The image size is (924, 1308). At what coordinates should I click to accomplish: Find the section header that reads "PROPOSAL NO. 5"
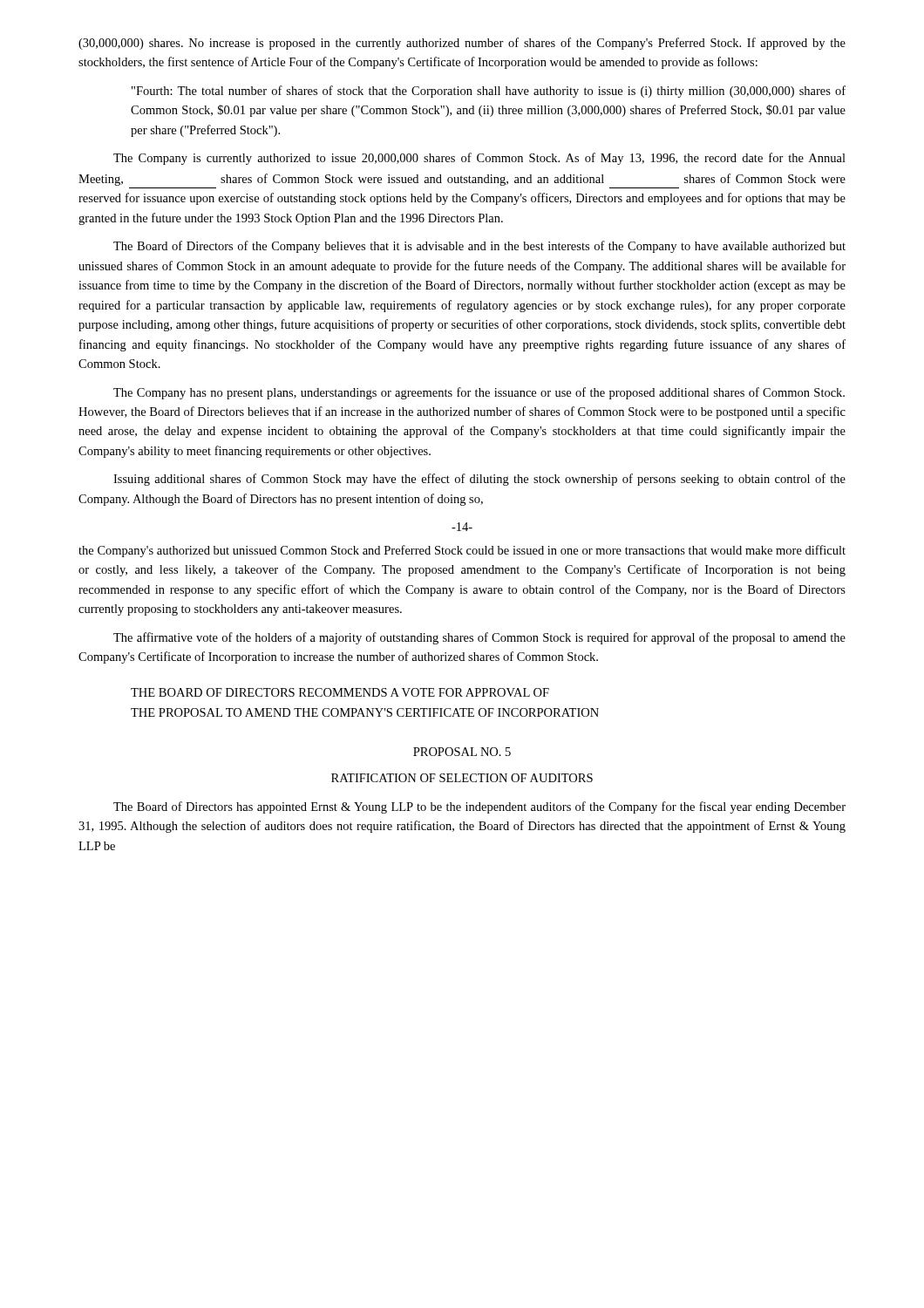coord(462,752)
